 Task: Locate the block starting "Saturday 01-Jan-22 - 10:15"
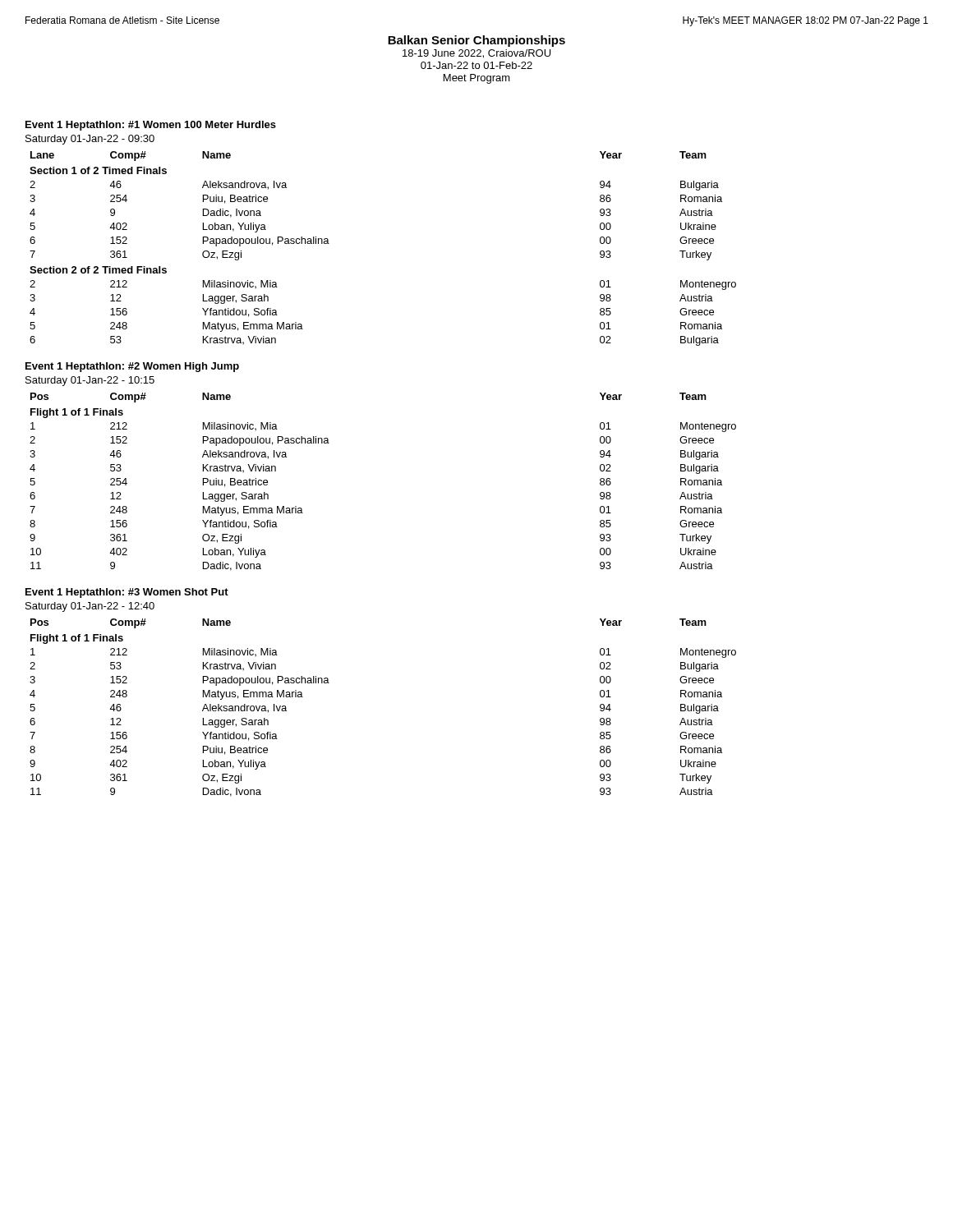[90, 380]
